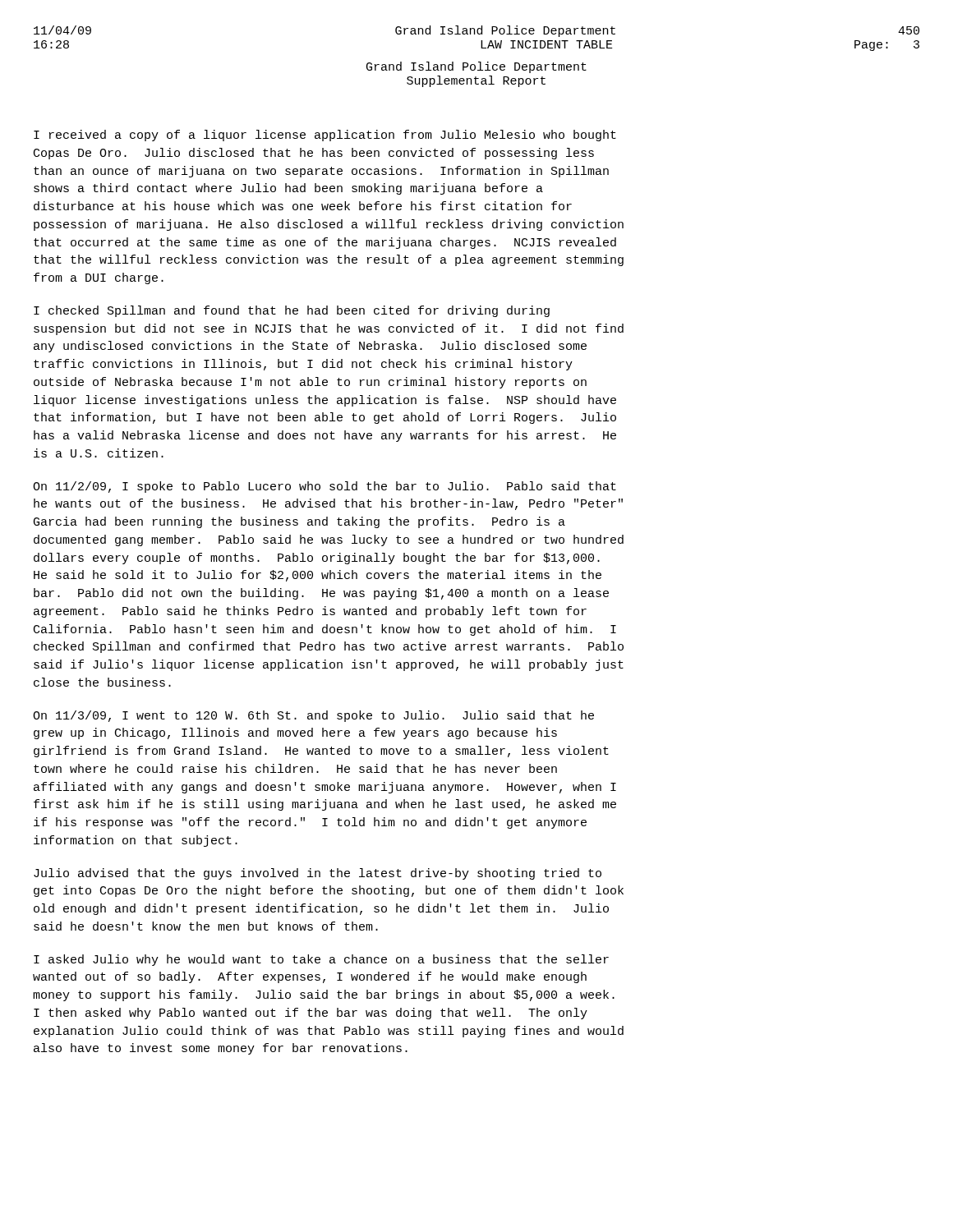This screenshot has width=953, height=1232.
Task: Navigate to the text starting "On 11/2/09, I spoke to Pablo Lucero who"
Action: 329,585
